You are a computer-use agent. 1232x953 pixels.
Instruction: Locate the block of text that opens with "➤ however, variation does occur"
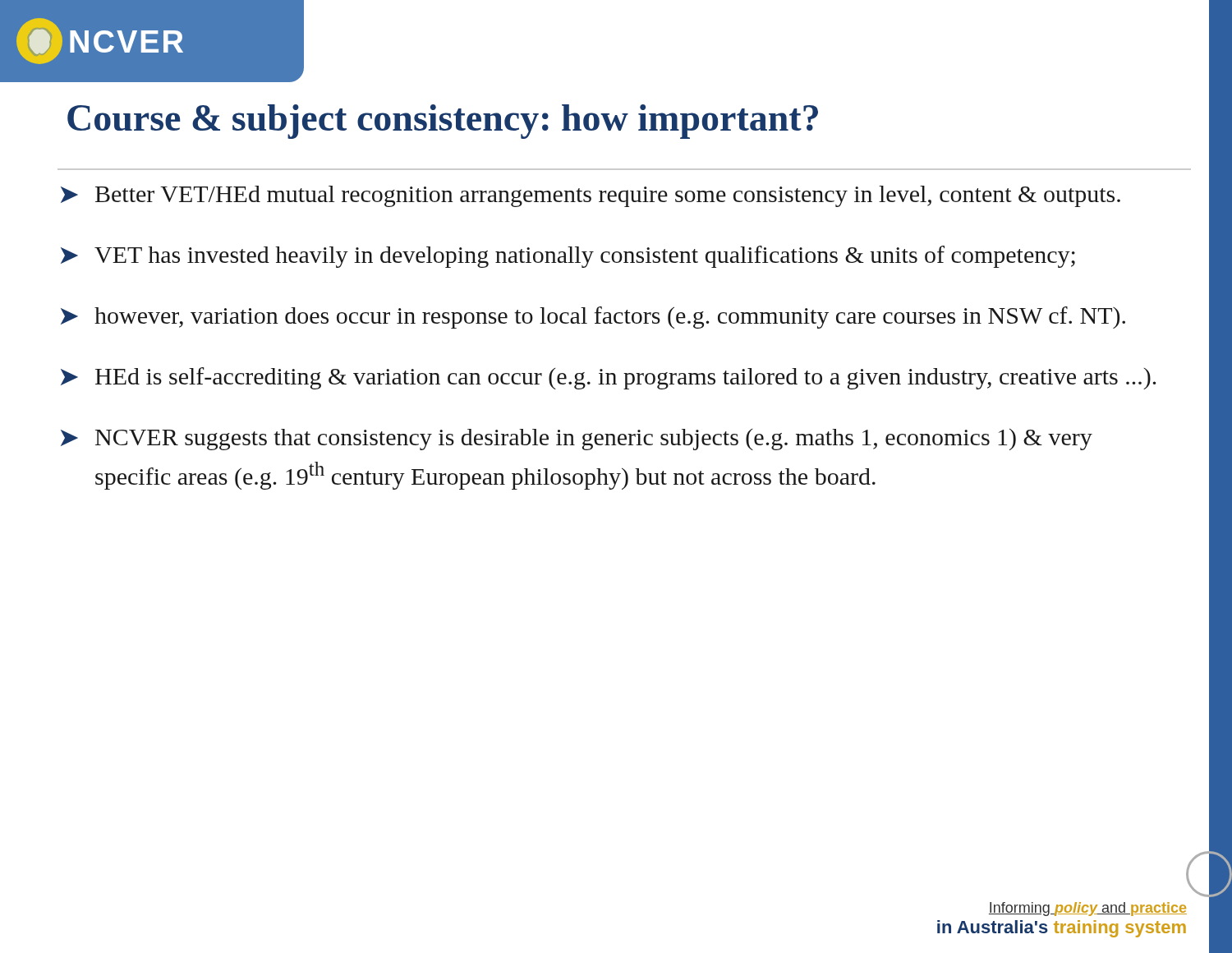click(x=592, y=315)
